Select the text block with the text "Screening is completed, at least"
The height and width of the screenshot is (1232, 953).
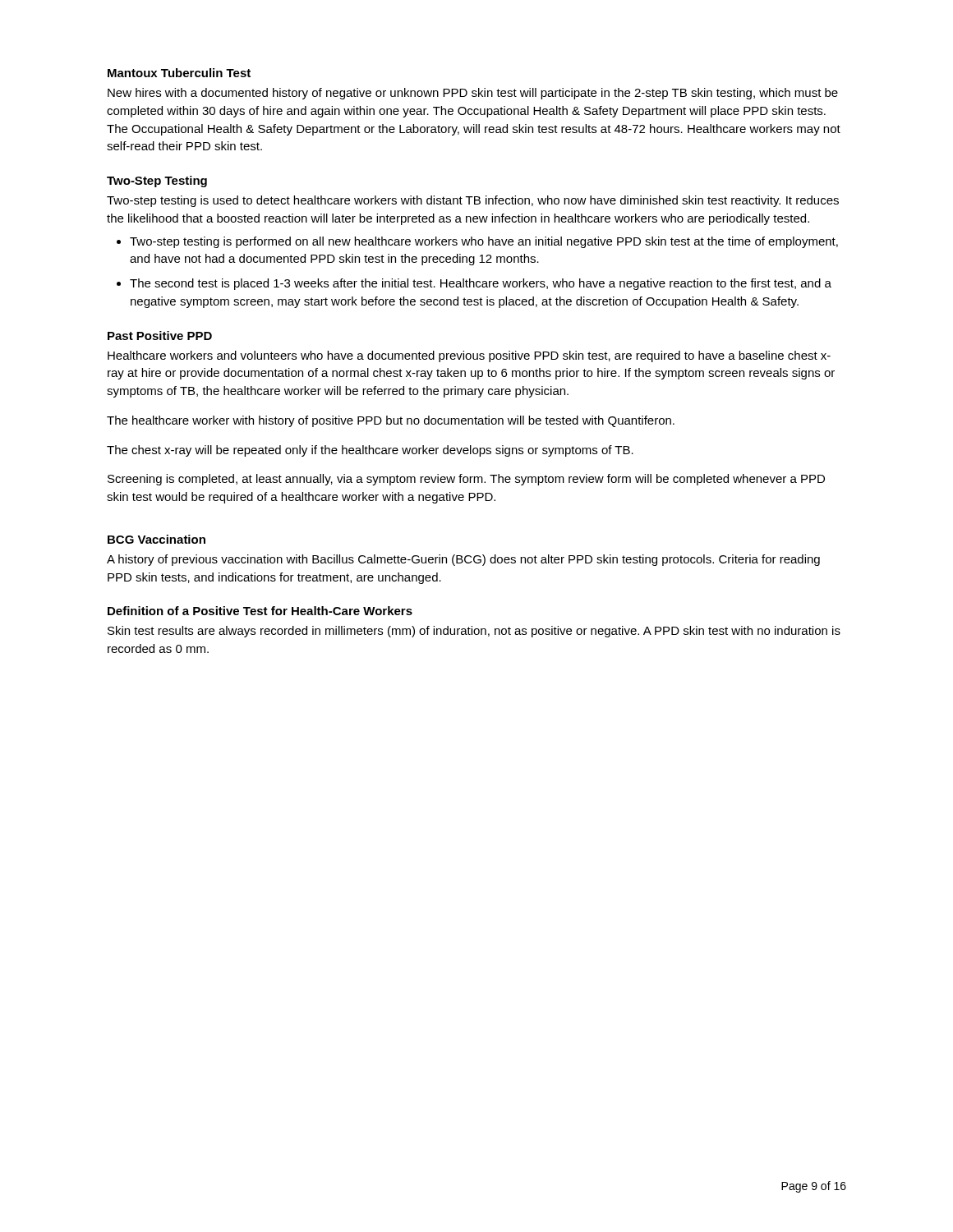(x=466, y=488)
